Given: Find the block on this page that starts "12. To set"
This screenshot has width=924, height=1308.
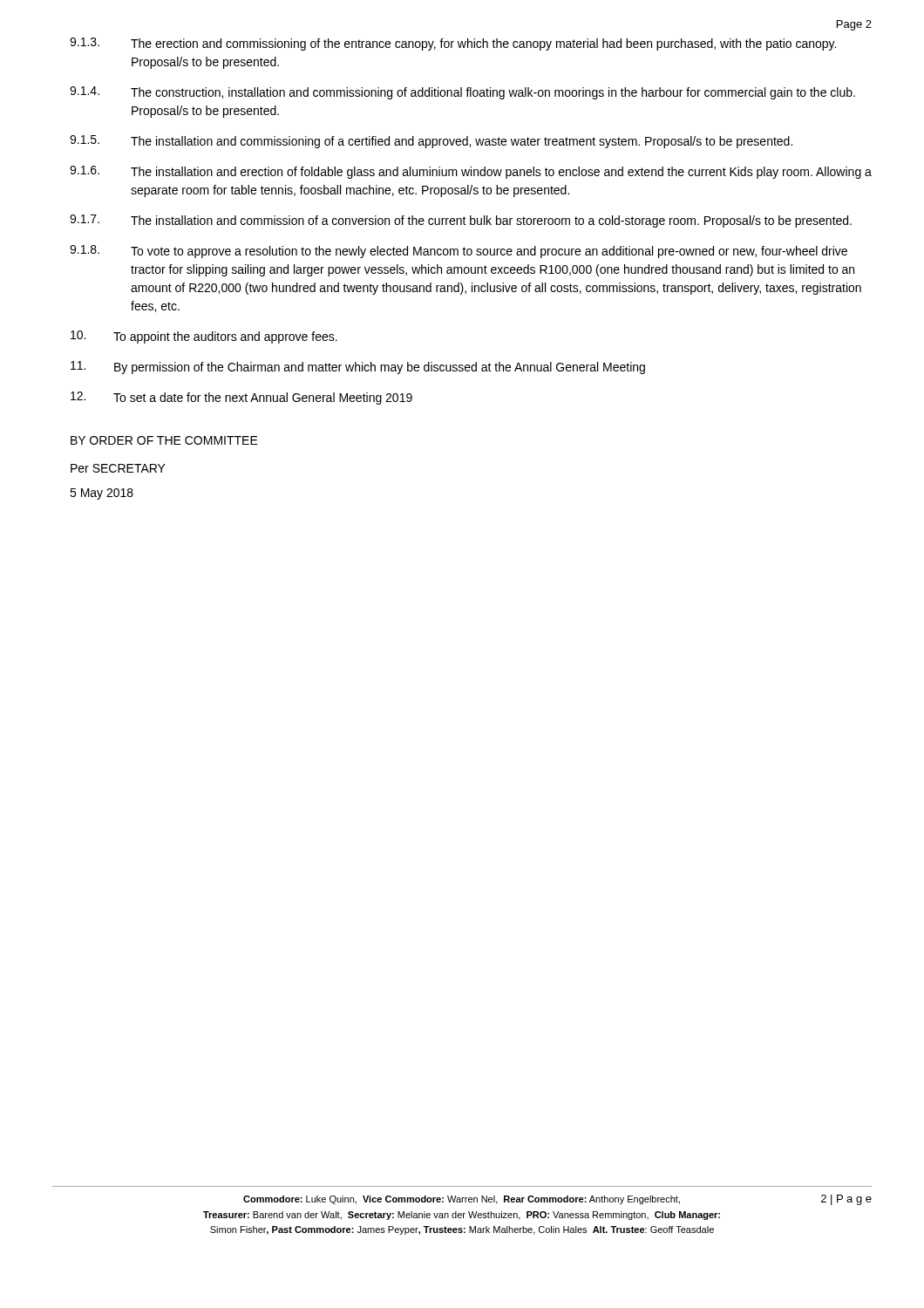Looking at the screenshot, I should point(241,398).
